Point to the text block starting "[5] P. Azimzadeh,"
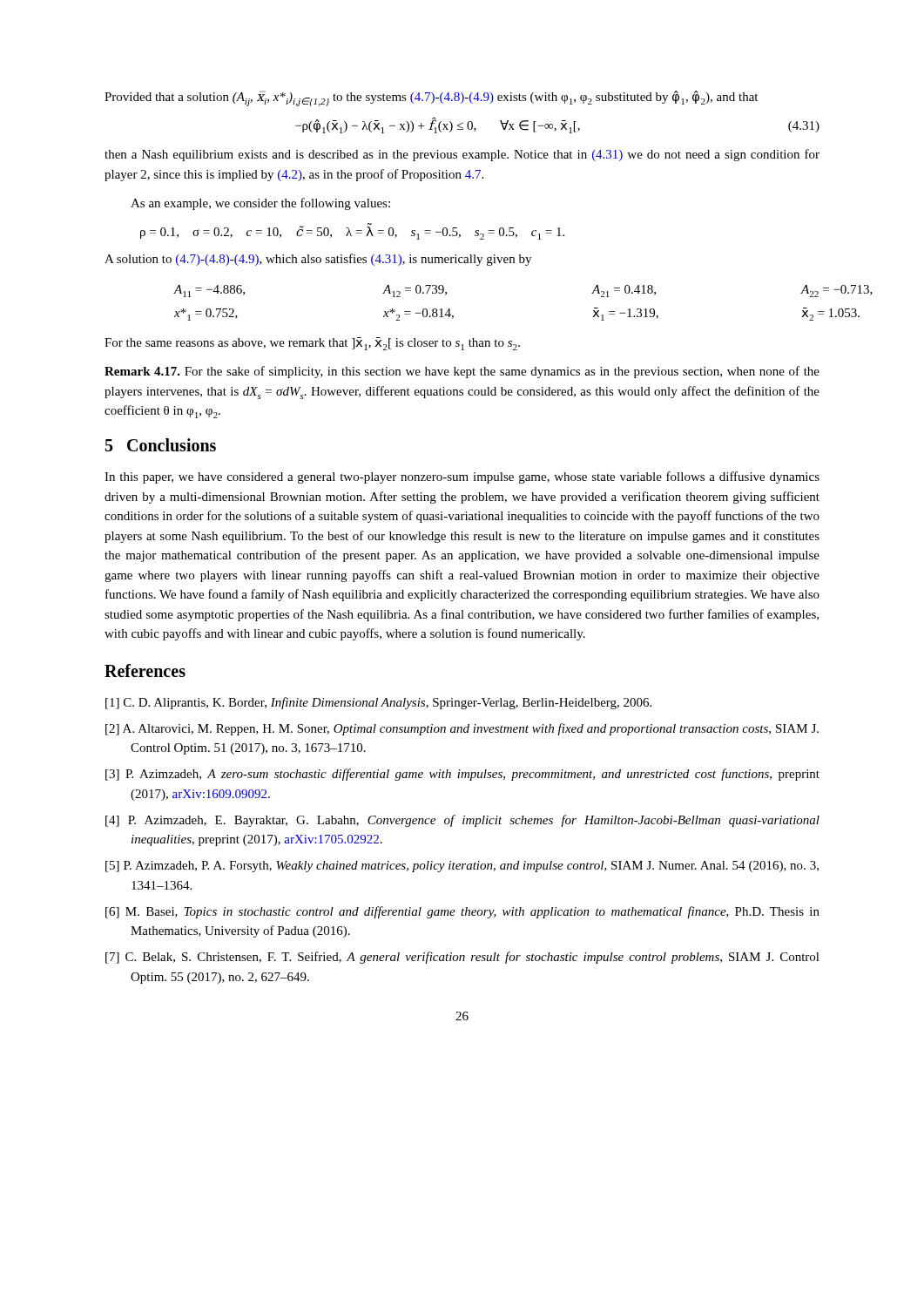 coord(462,875)
